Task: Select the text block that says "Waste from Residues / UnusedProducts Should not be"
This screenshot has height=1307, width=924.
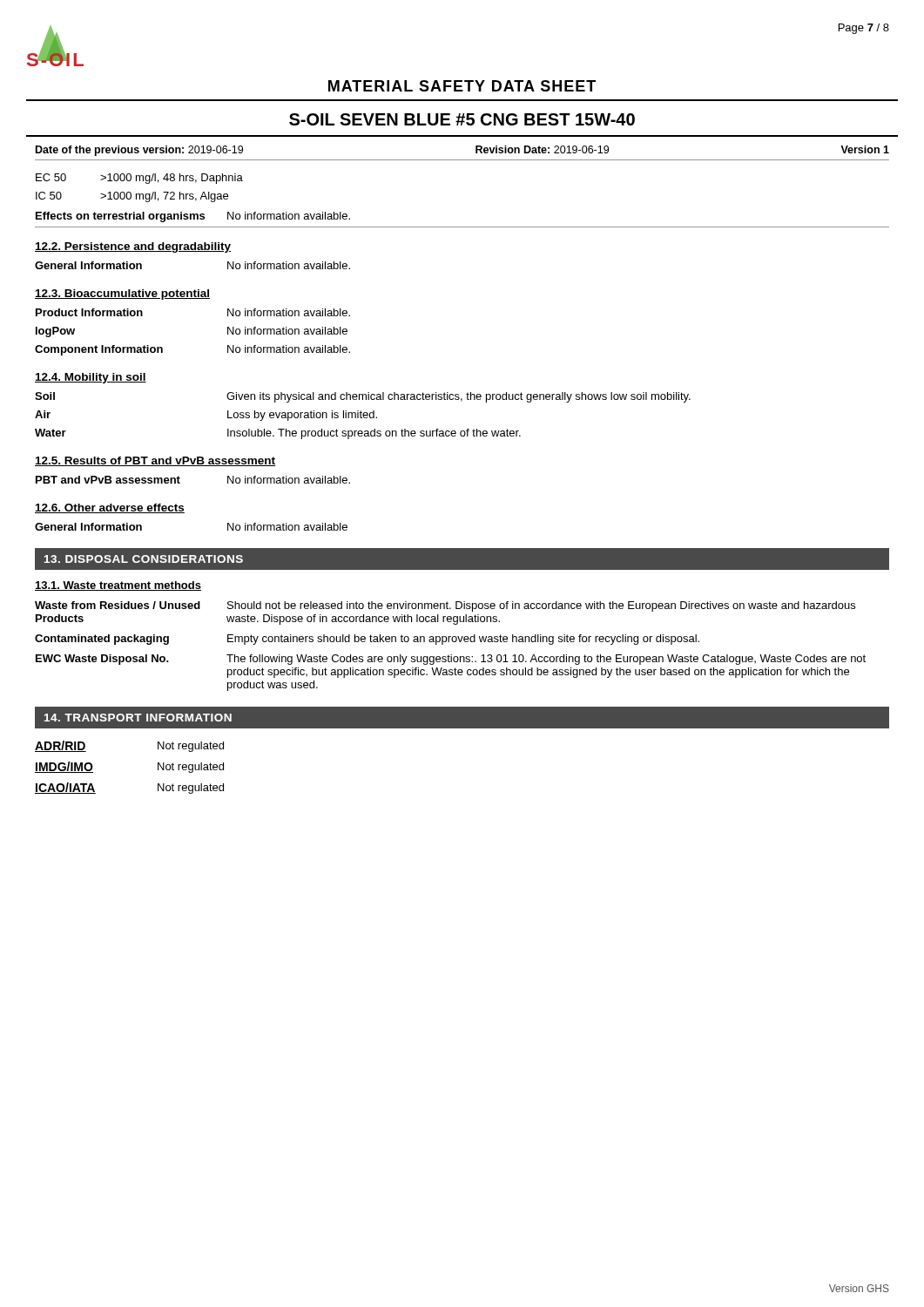Action: pos(462,612)
